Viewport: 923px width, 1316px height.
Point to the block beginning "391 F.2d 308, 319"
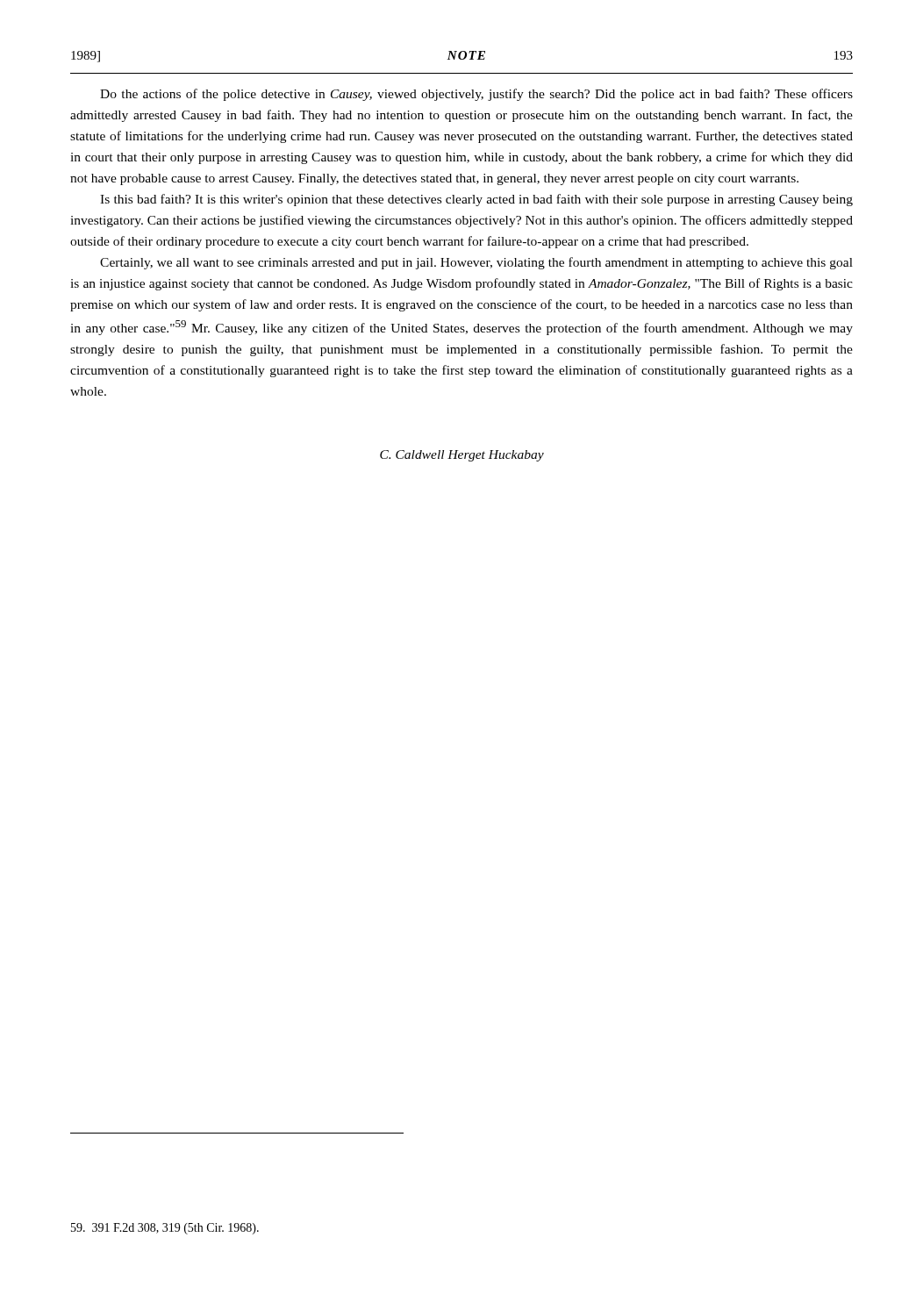pos(165,1229)
